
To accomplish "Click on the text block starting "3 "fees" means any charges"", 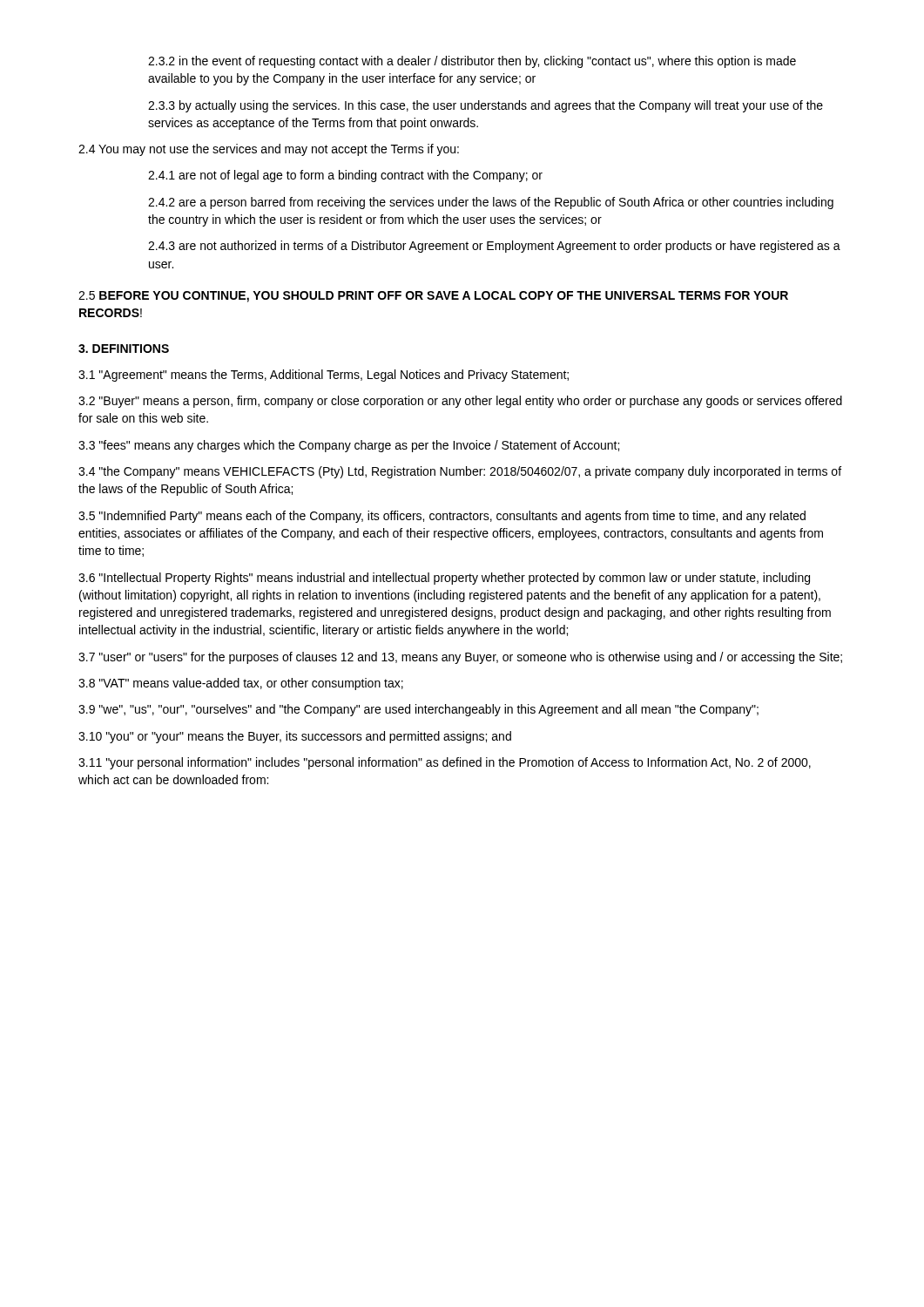I will (x=349, y=445).
